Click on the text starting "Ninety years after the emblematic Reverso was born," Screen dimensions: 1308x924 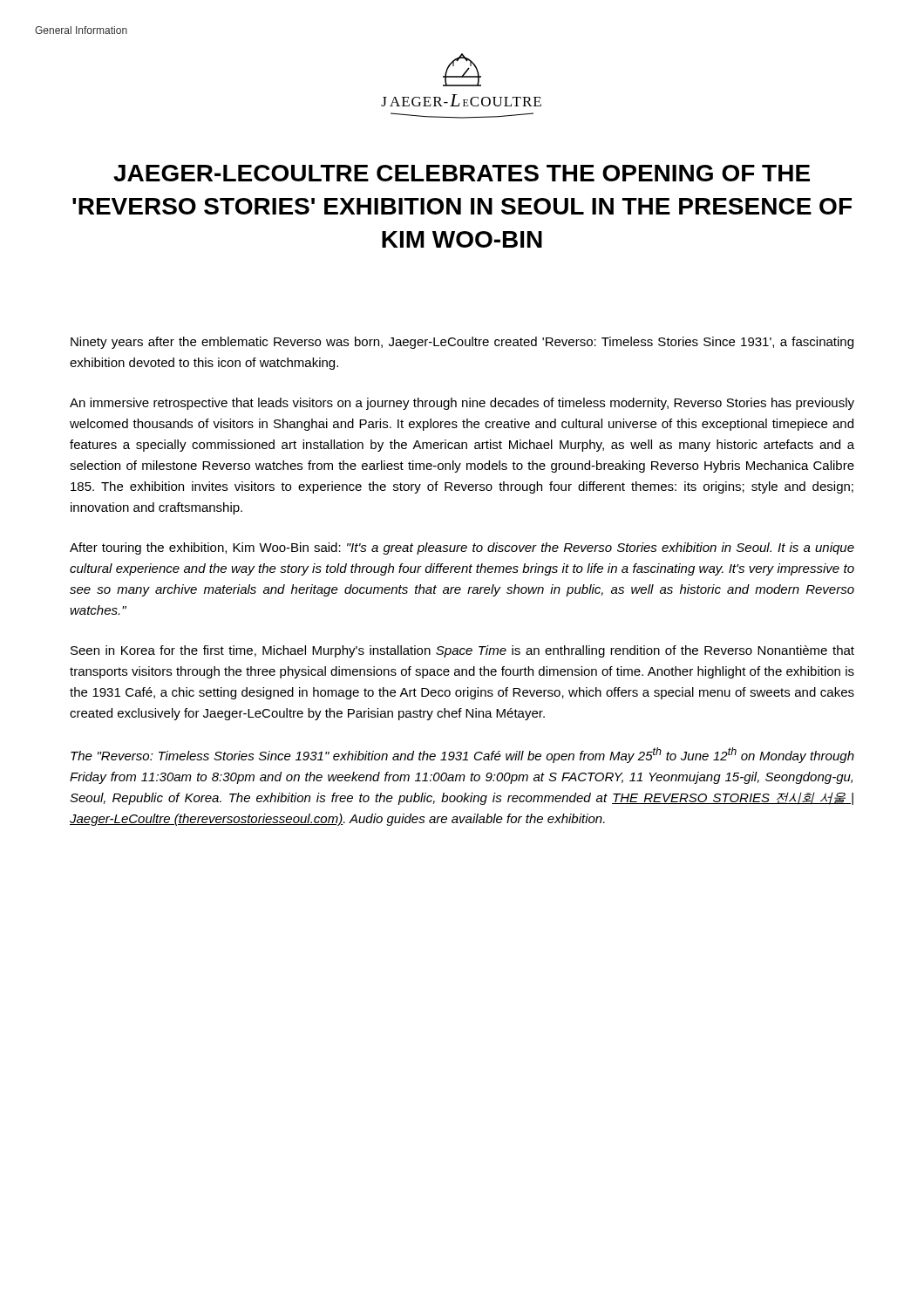click(x=462, y=352)
